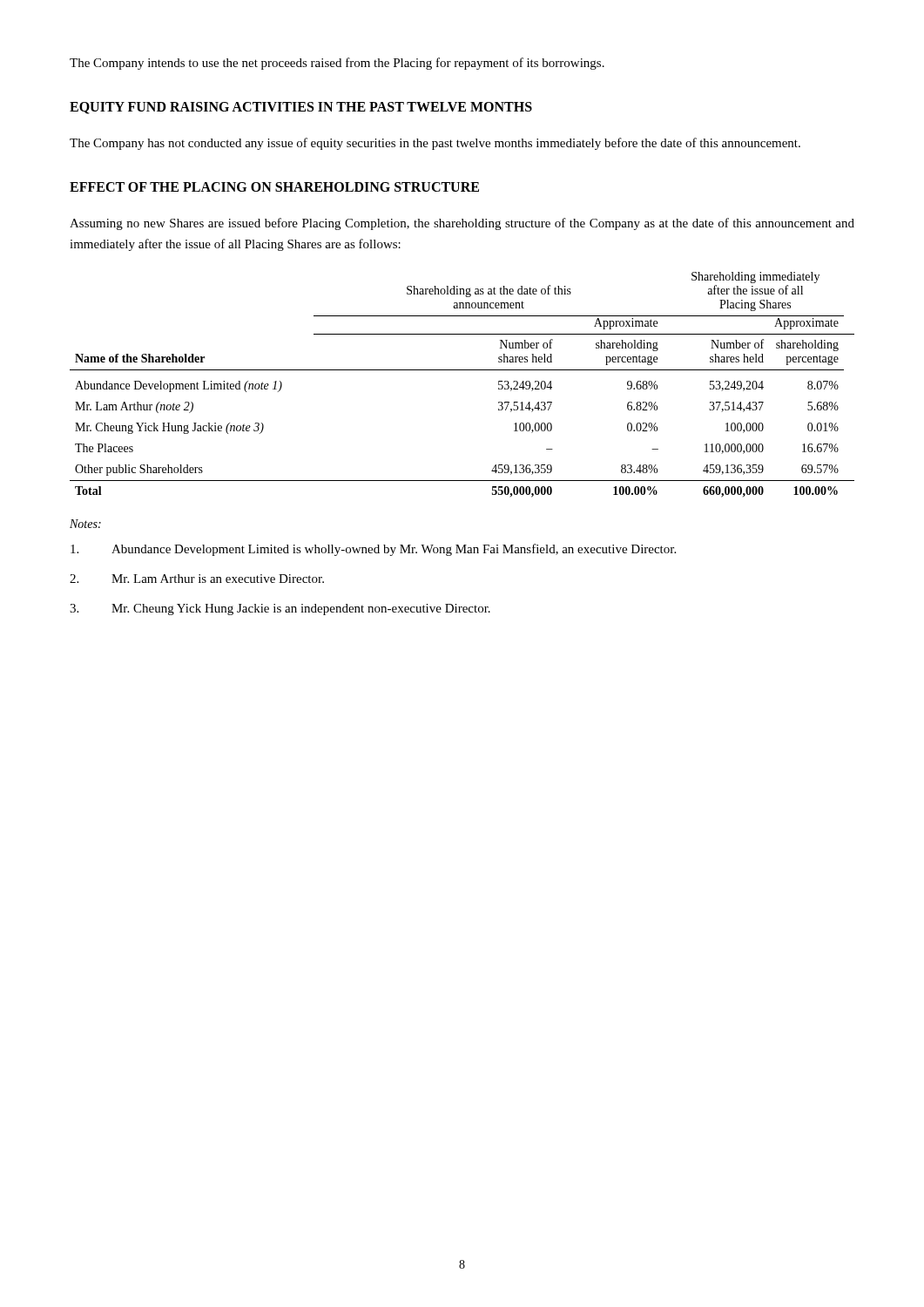Click on the passage starting "EQUITY FUND RAISING ACTIVITIES IN"

pyautogui.click(x=301, y=107)
